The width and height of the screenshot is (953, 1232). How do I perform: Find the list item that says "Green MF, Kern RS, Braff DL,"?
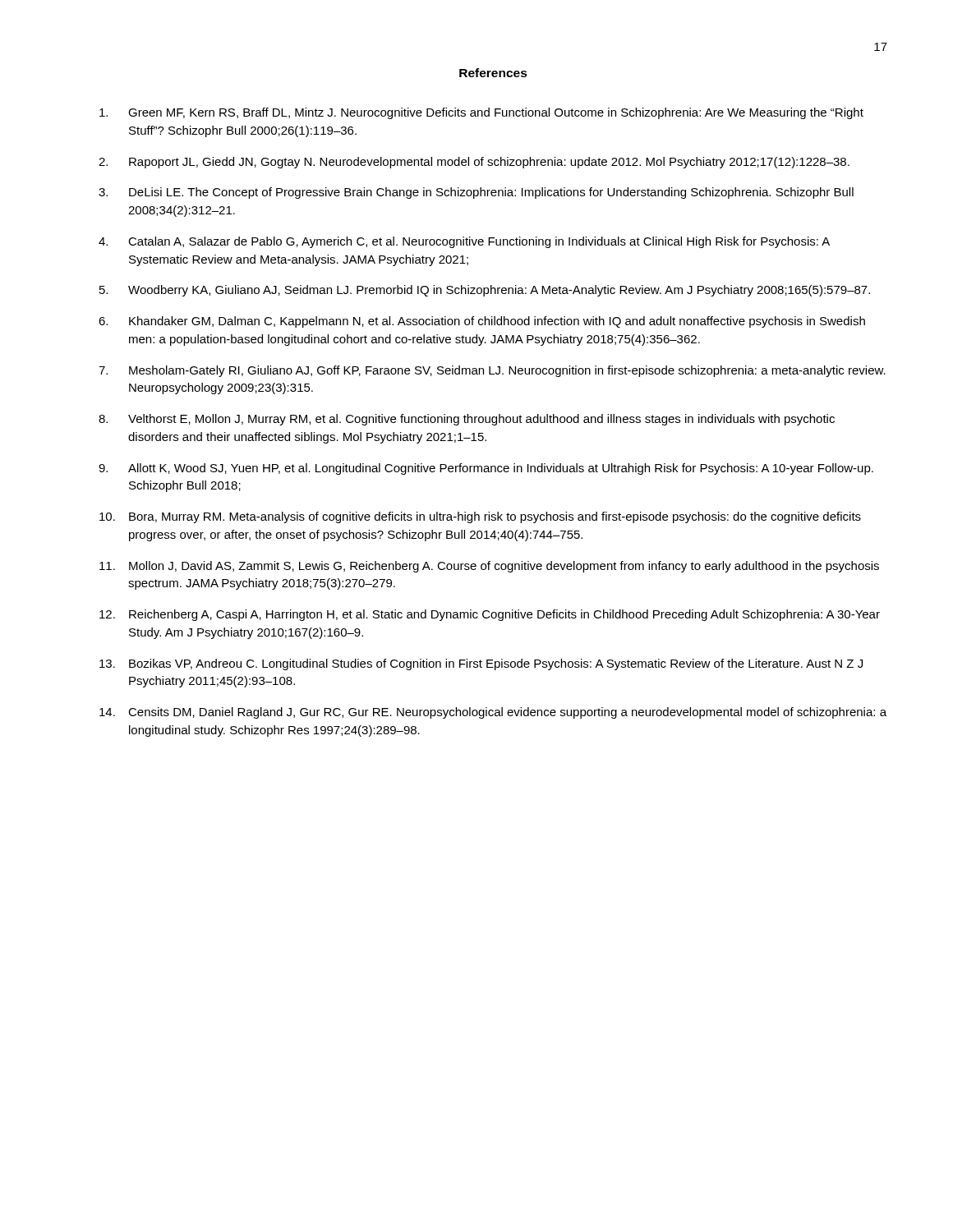(493, 121)
